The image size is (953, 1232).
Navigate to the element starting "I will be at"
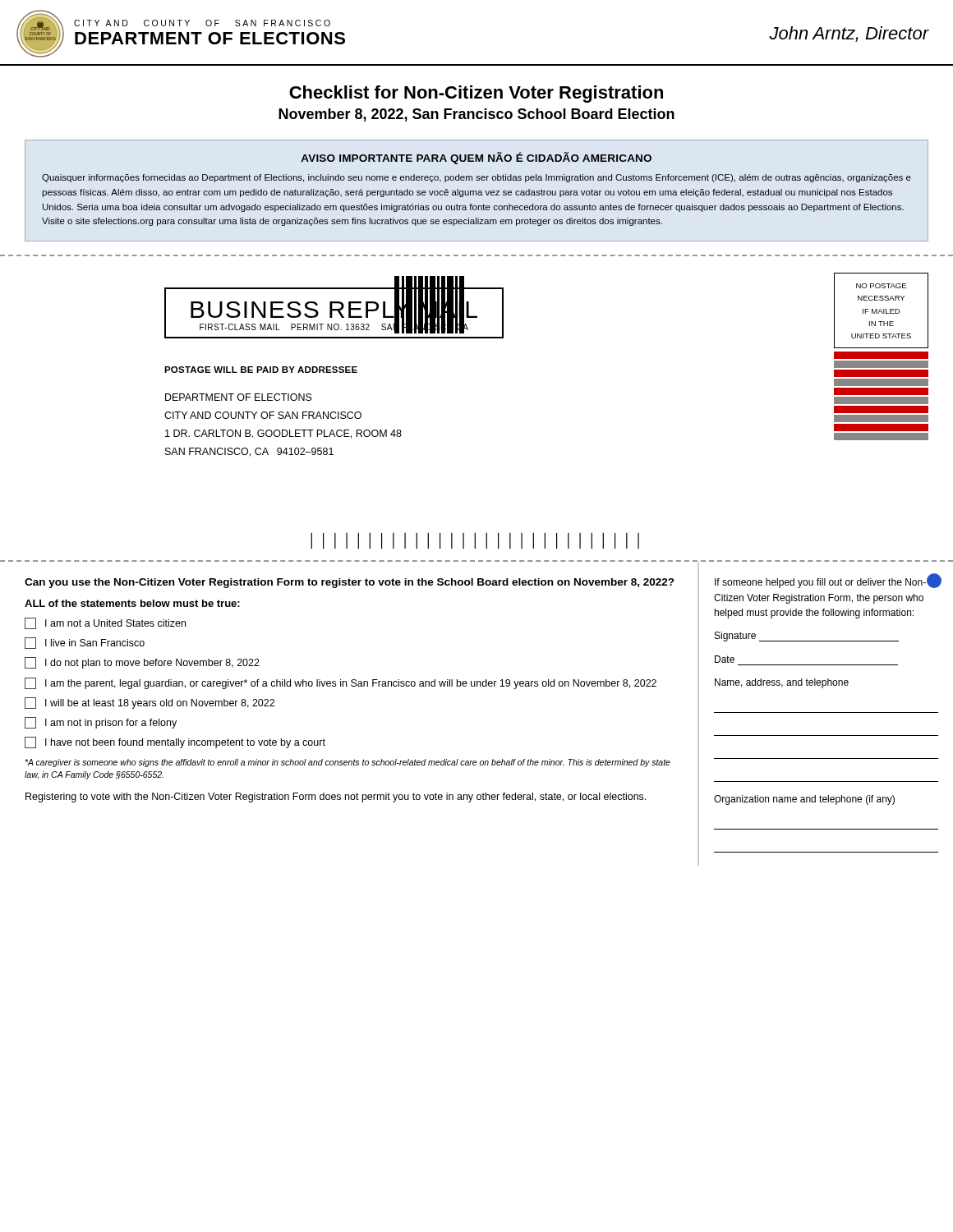(150, 703)
